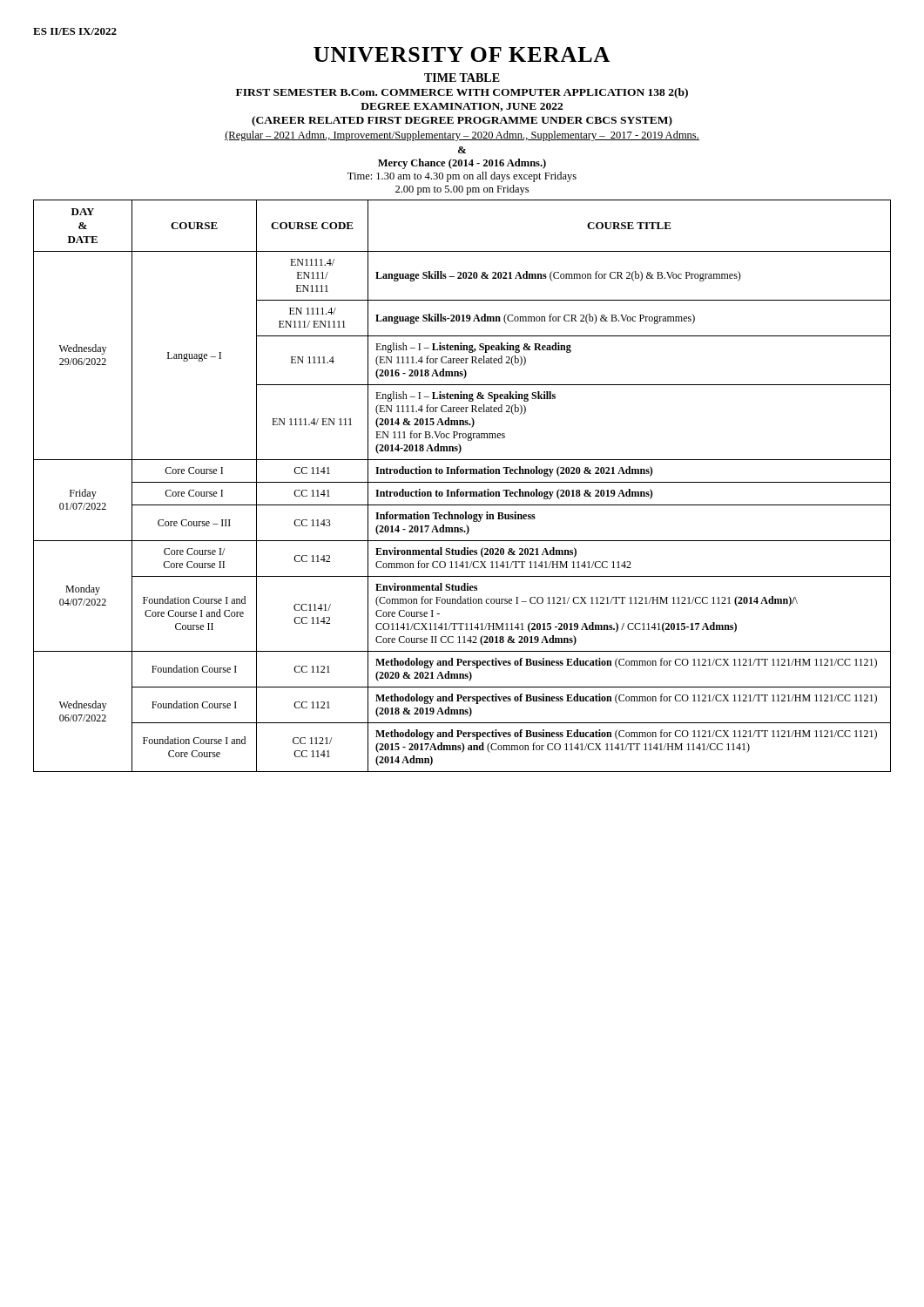Locate the block of text that opens with "(Regular – 2021 Admn., Improvement/Supplementary – 2020 Admn.,"

point(462,135)
